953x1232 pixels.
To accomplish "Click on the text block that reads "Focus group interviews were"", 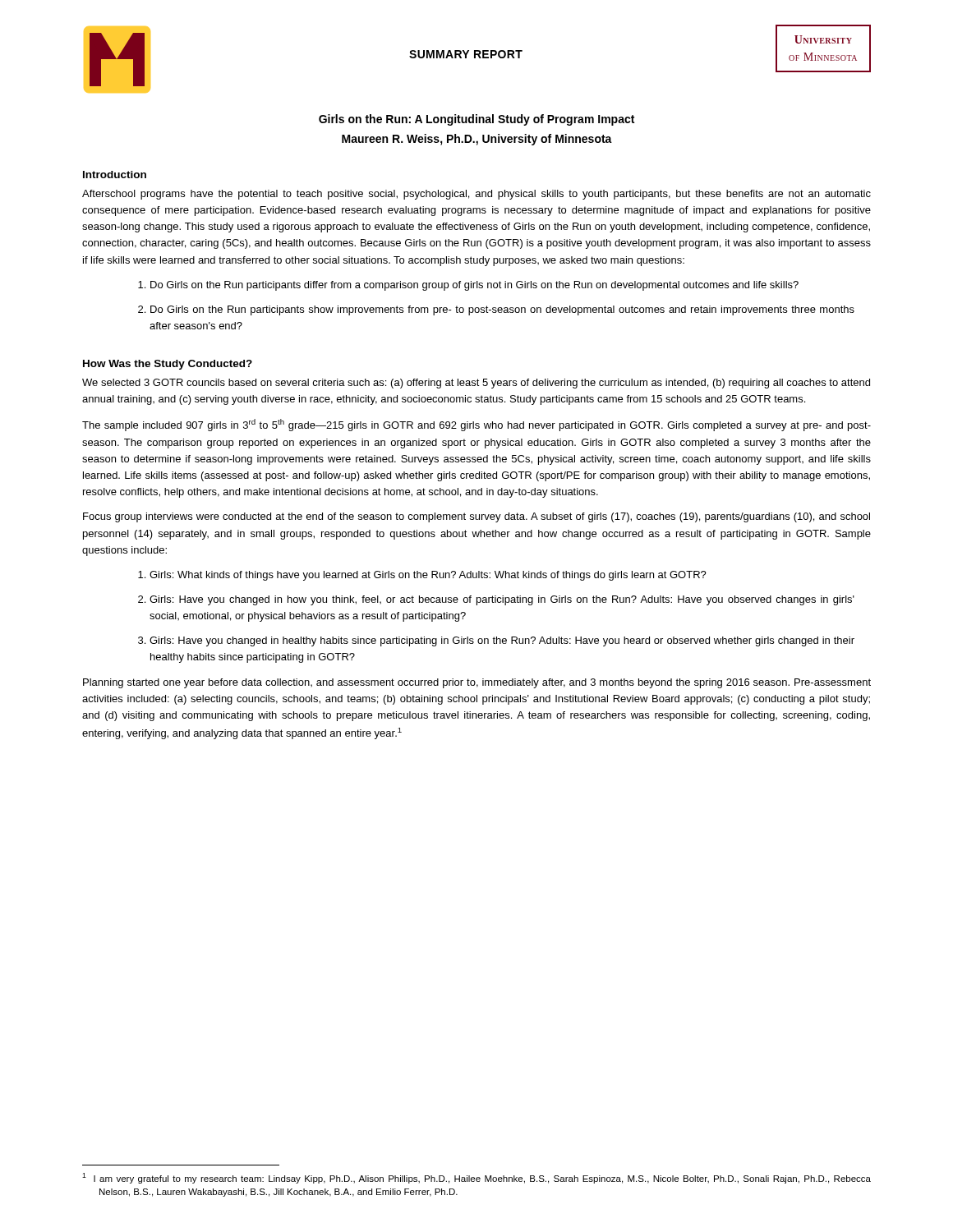I will [x=476, y=533].
